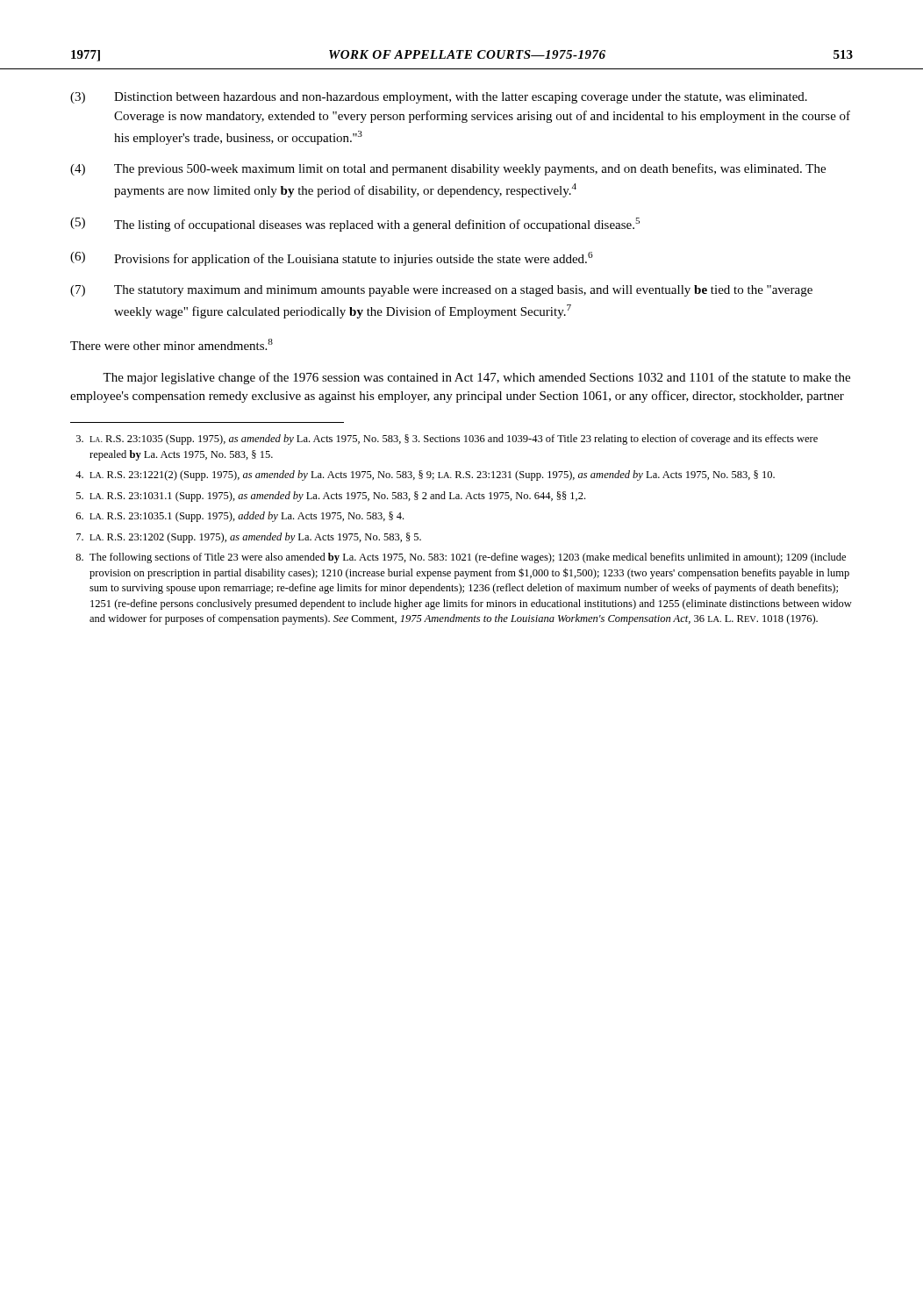Image resolution: width=923 pixels, height=1316 pixels.
Task: Point to the block beginning "The major legislative change of the 1976 session"
Action: (x=460, y=386)
